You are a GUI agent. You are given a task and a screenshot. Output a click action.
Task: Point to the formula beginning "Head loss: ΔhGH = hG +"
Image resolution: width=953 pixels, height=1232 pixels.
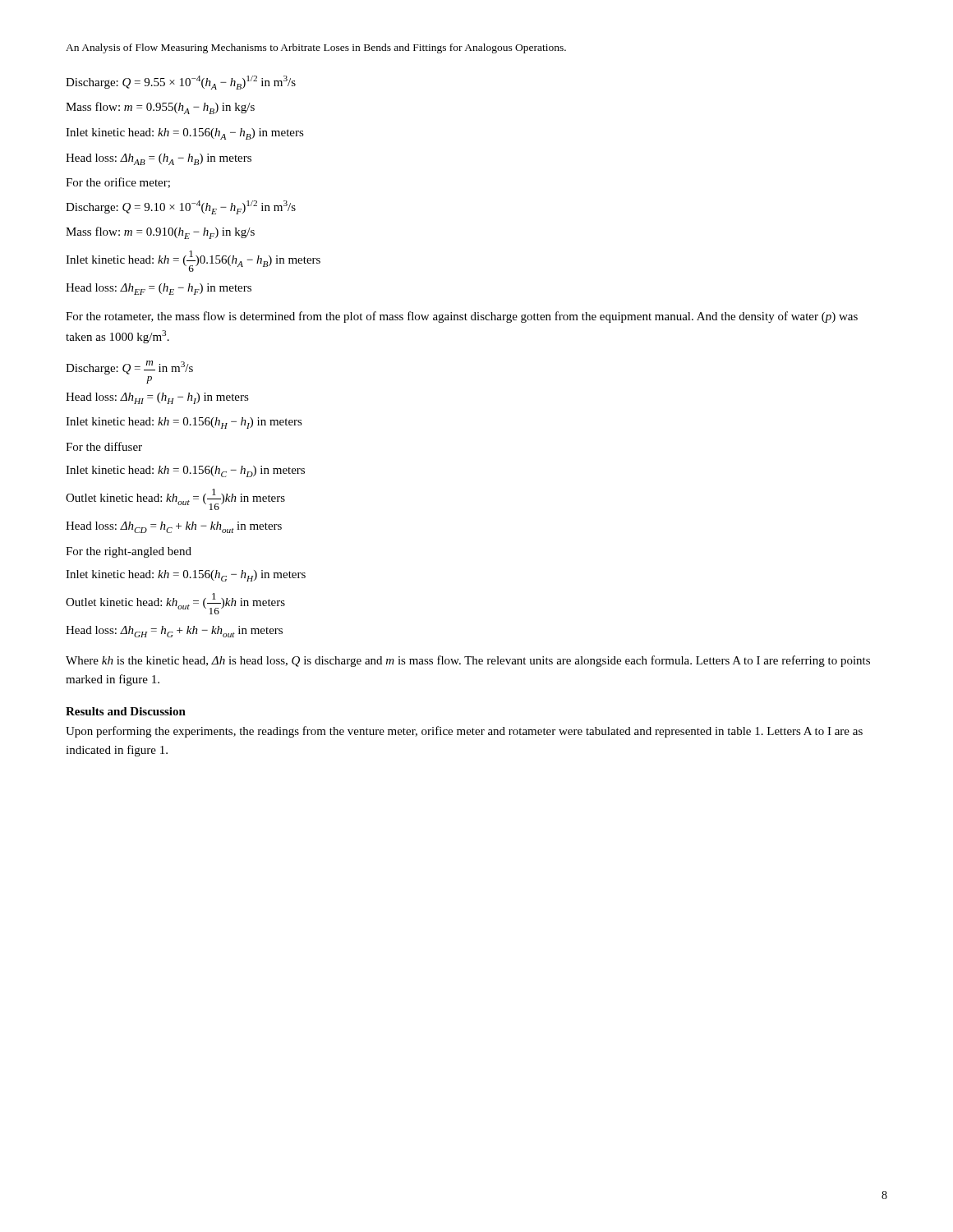174,631
